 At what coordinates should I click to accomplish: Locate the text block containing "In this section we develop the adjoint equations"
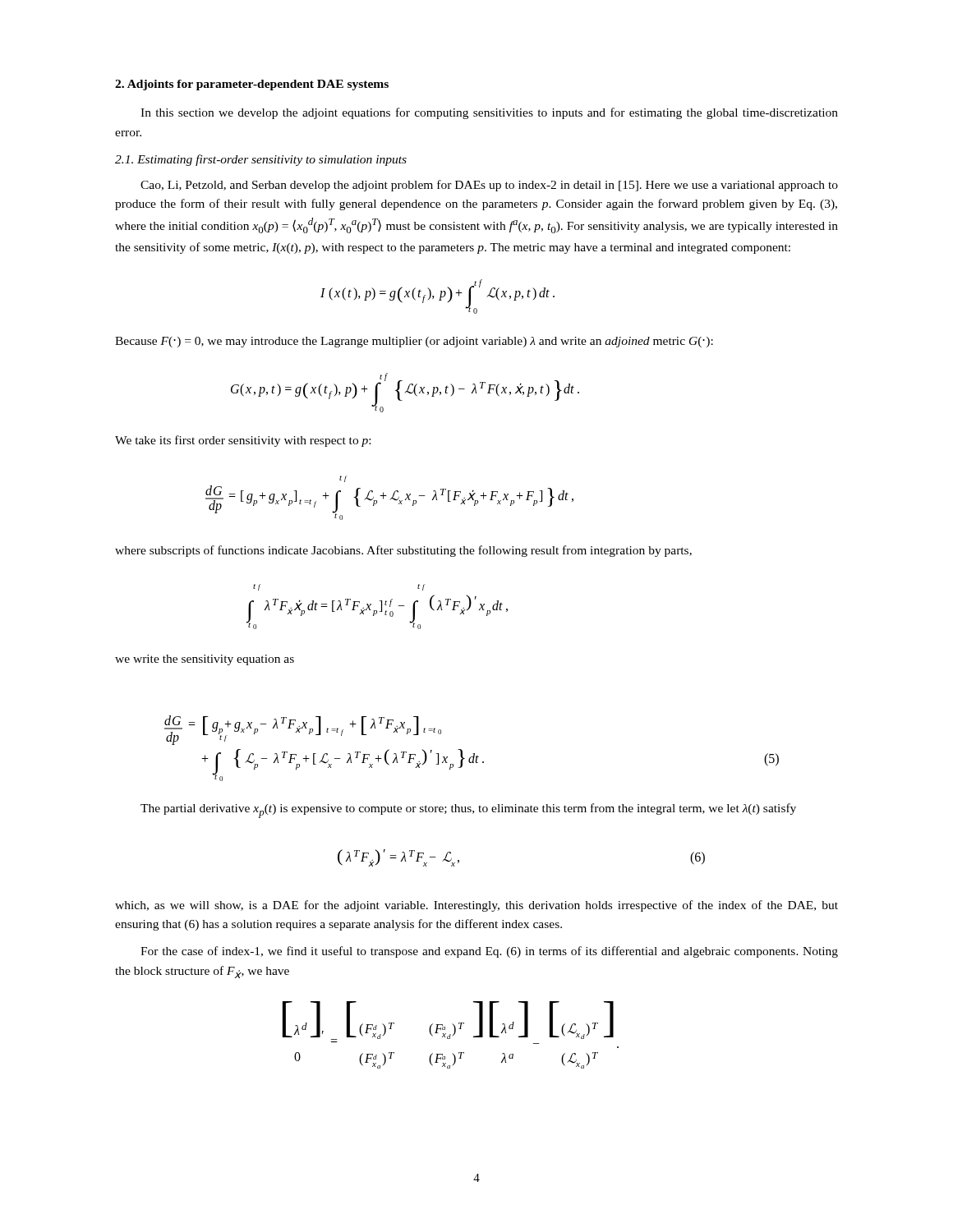pos(476,122)
